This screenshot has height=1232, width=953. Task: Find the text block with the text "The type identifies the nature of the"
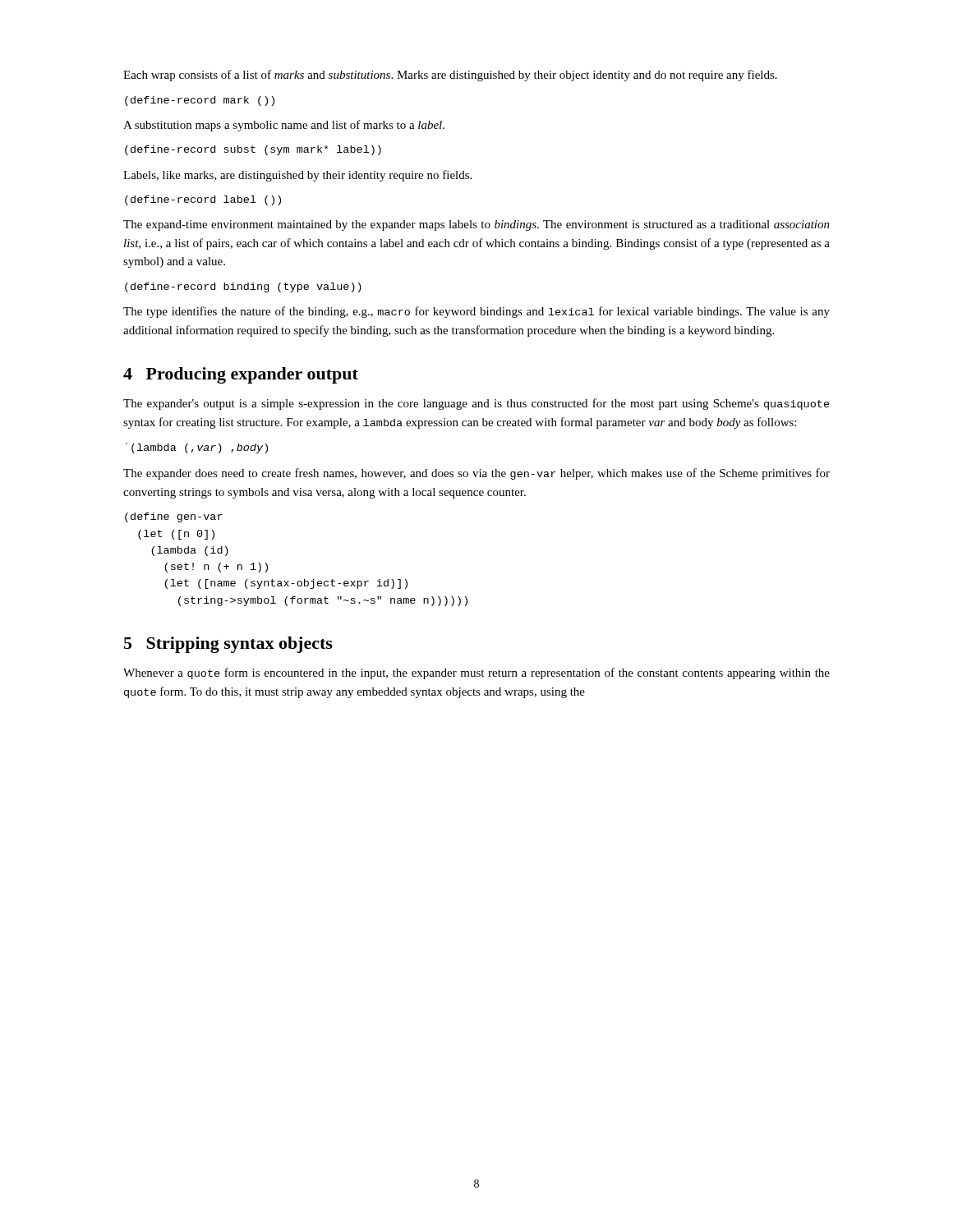(x=476, y=321)
